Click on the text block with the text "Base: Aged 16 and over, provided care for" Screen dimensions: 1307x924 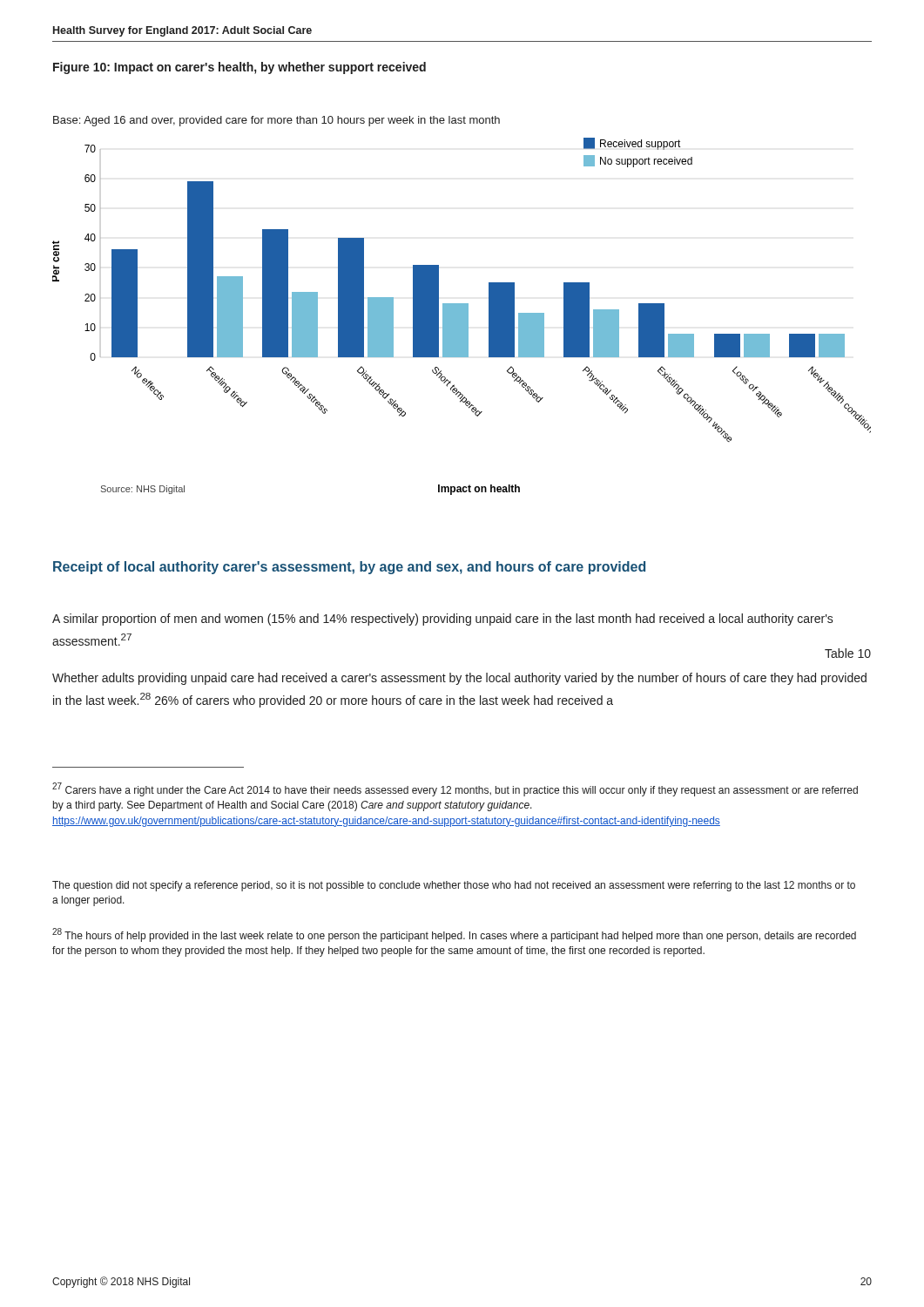(276, 120)
